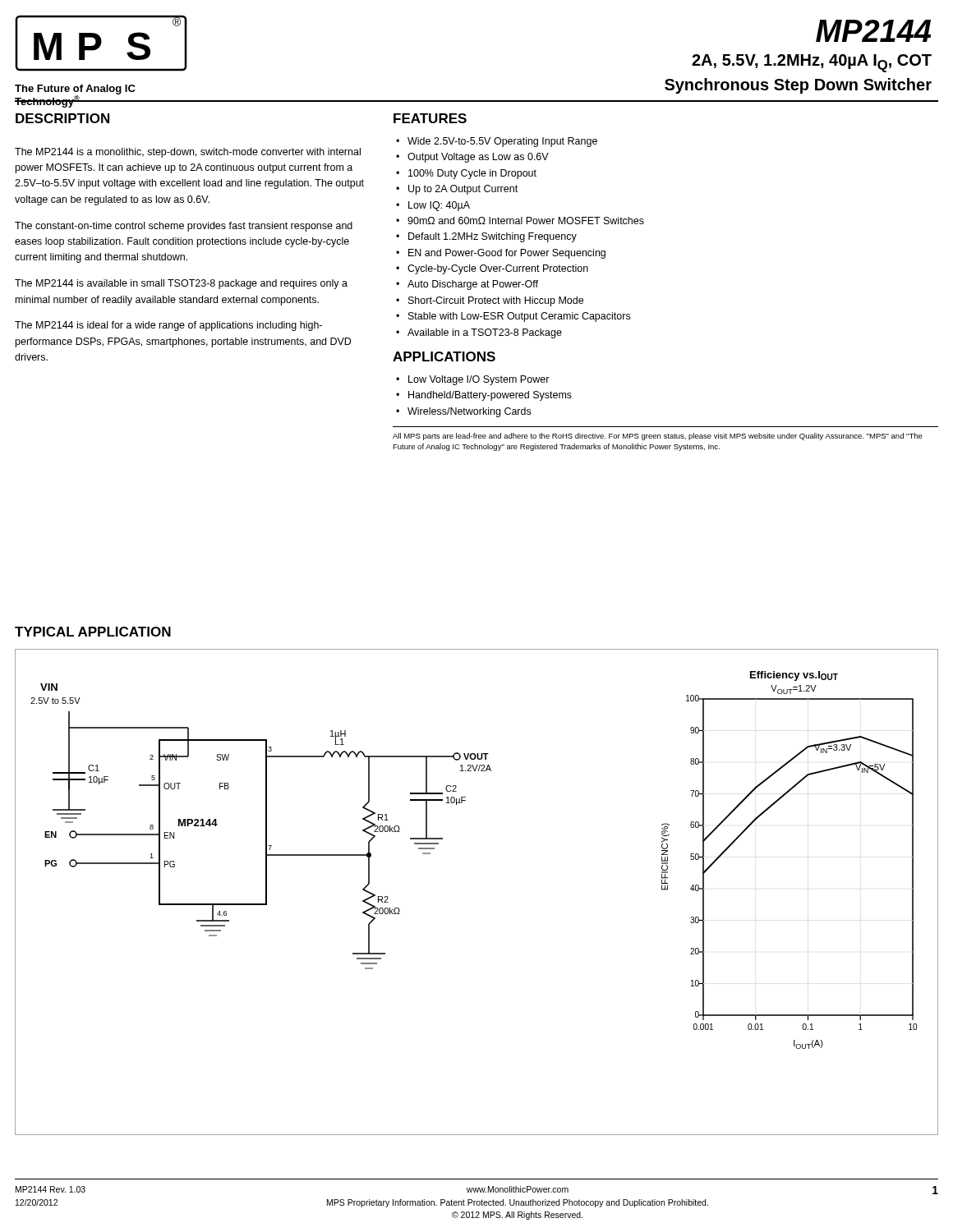The height and width of the screenshot is (1232, 953).
Task: Find the passage starting "Available in a TSOT23-8 Package"
Action: tap(485, 332)
